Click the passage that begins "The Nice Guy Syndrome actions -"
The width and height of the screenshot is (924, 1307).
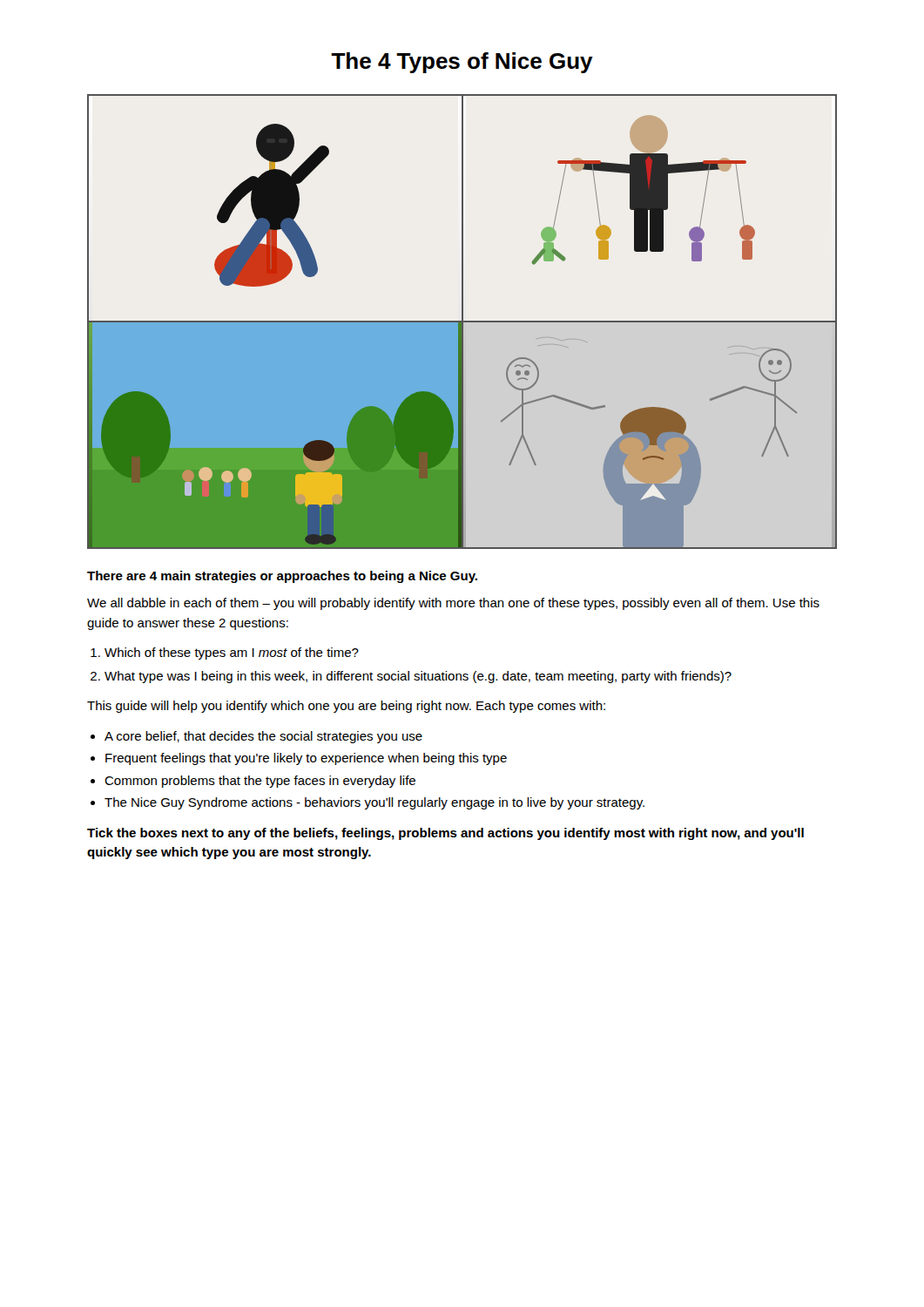(375, 802)
